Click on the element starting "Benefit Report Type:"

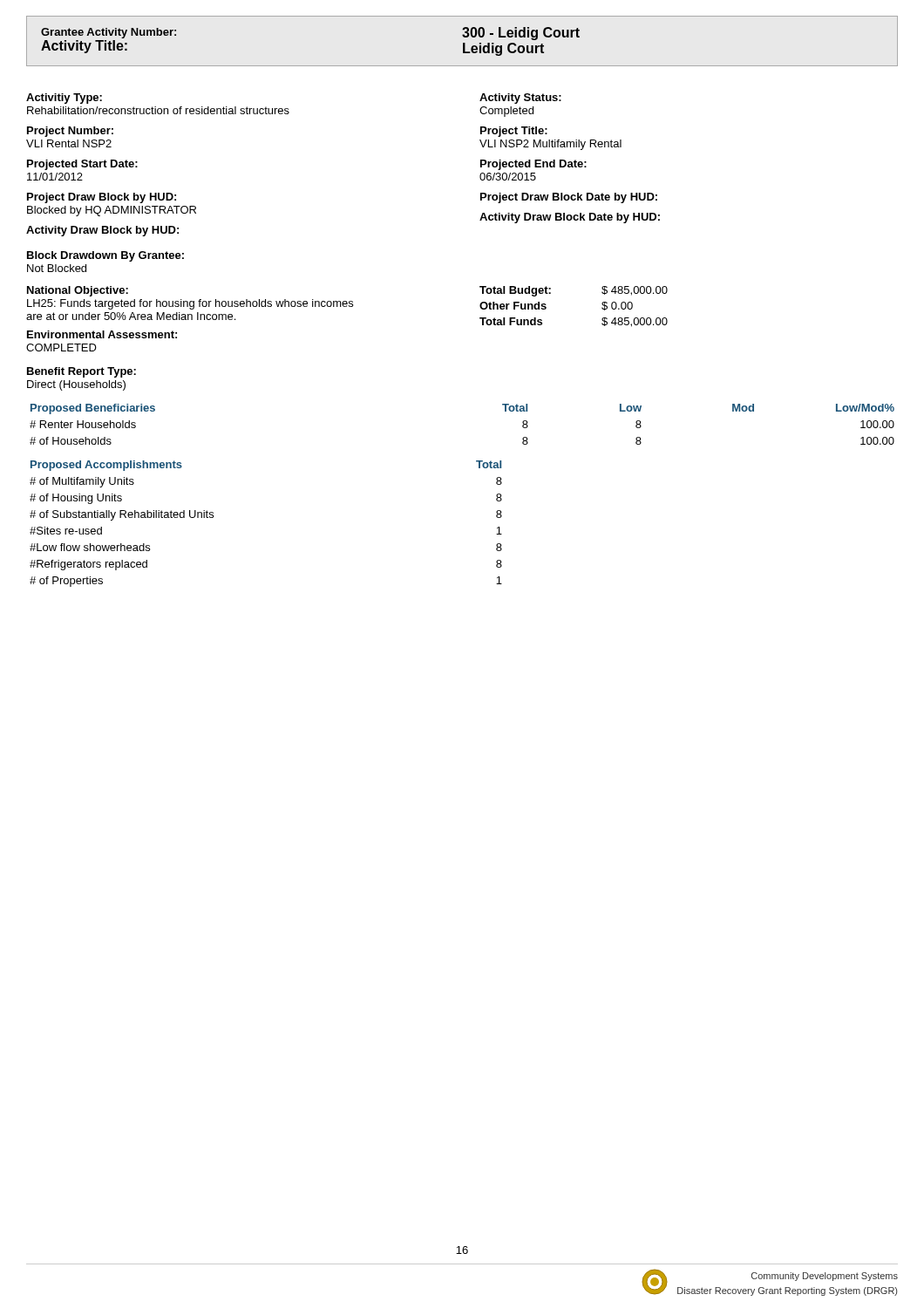[x=81, y=371]
